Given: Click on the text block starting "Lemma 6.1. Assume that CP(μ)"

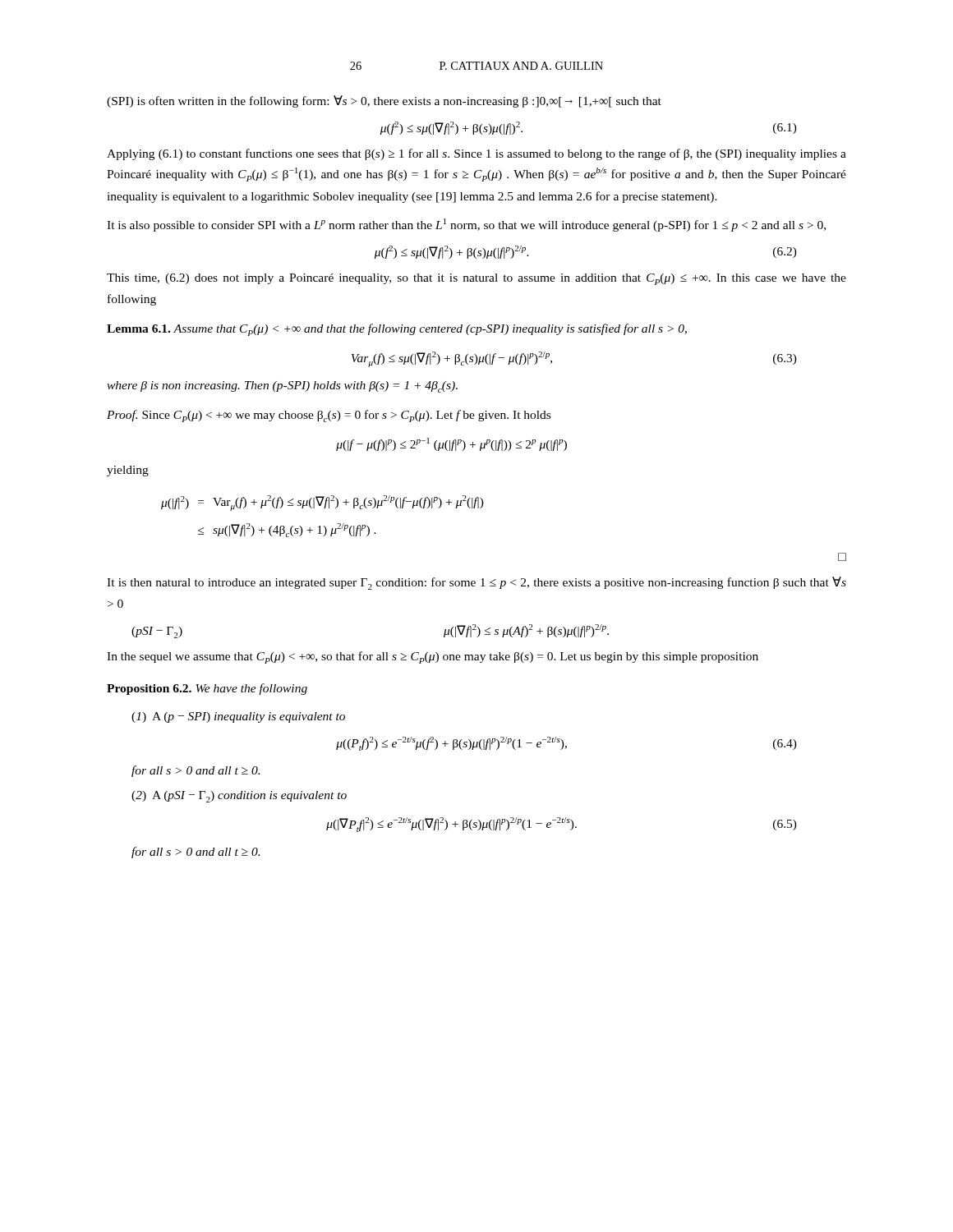Looking at the screenshot, I should click(476, 330).
